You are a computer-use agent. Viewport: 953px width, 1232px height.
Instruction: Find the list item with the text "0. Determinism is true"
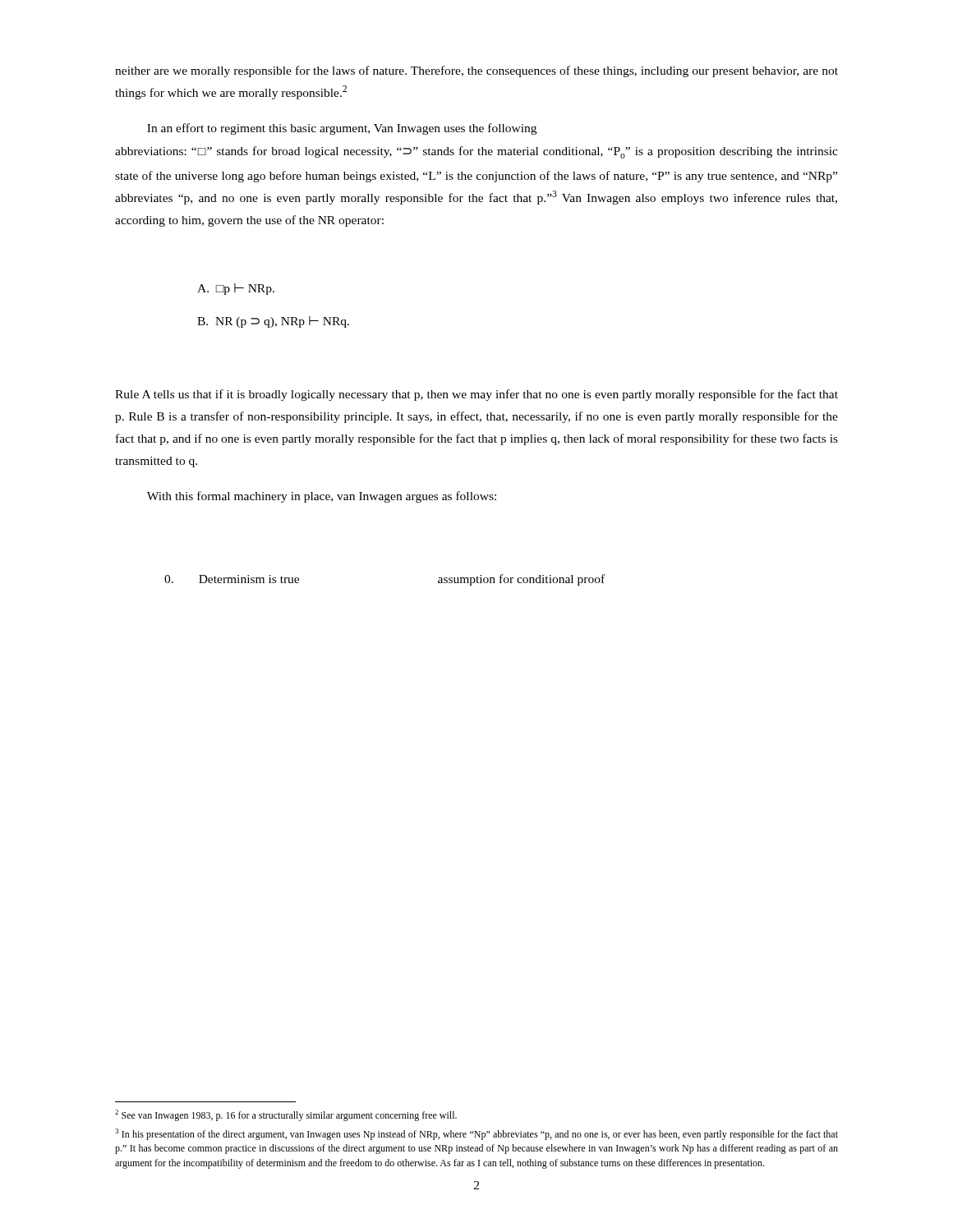click(x=501, y=579)
